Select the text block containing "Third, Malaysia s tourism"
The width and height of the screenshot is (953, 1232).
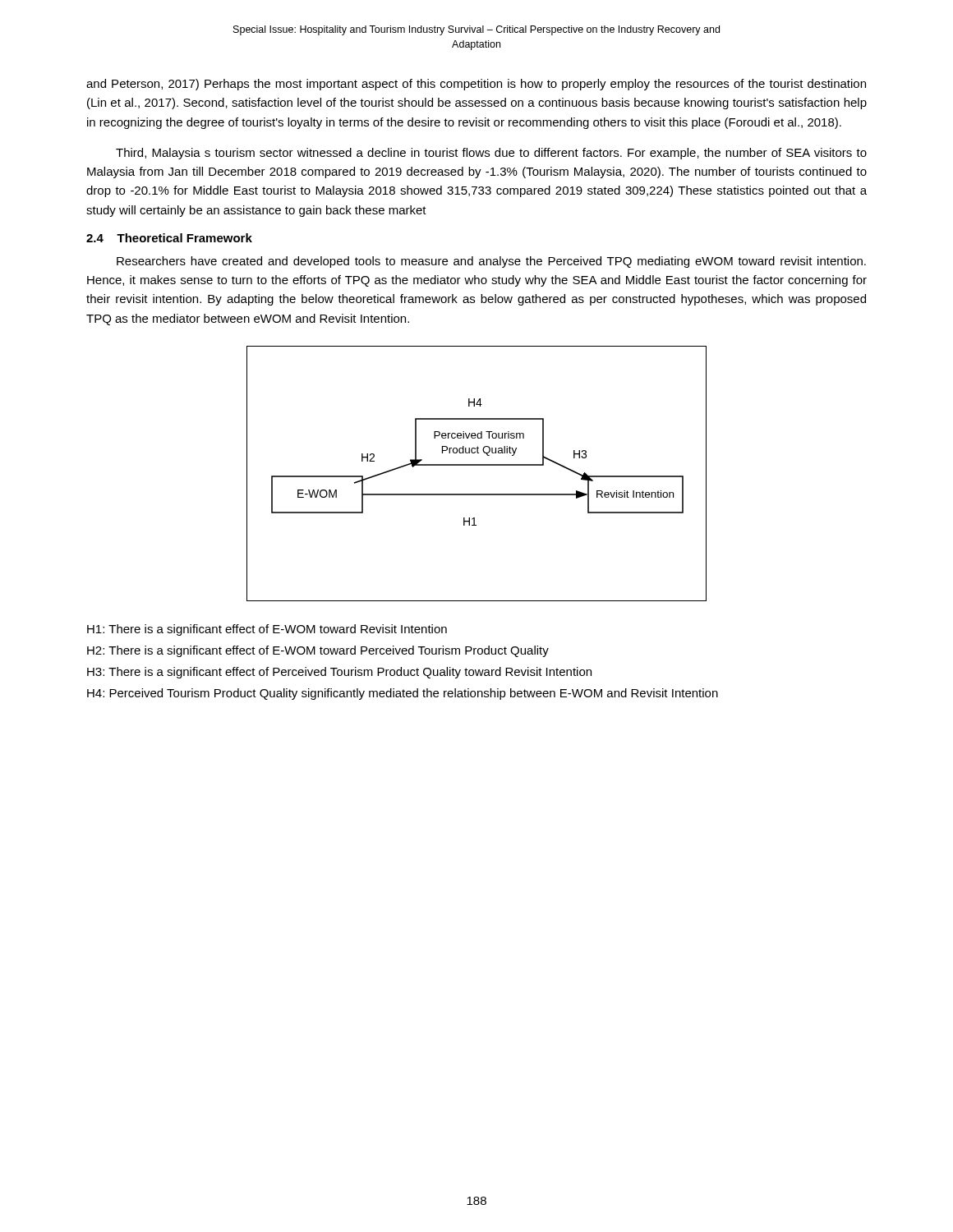[476, 181]
